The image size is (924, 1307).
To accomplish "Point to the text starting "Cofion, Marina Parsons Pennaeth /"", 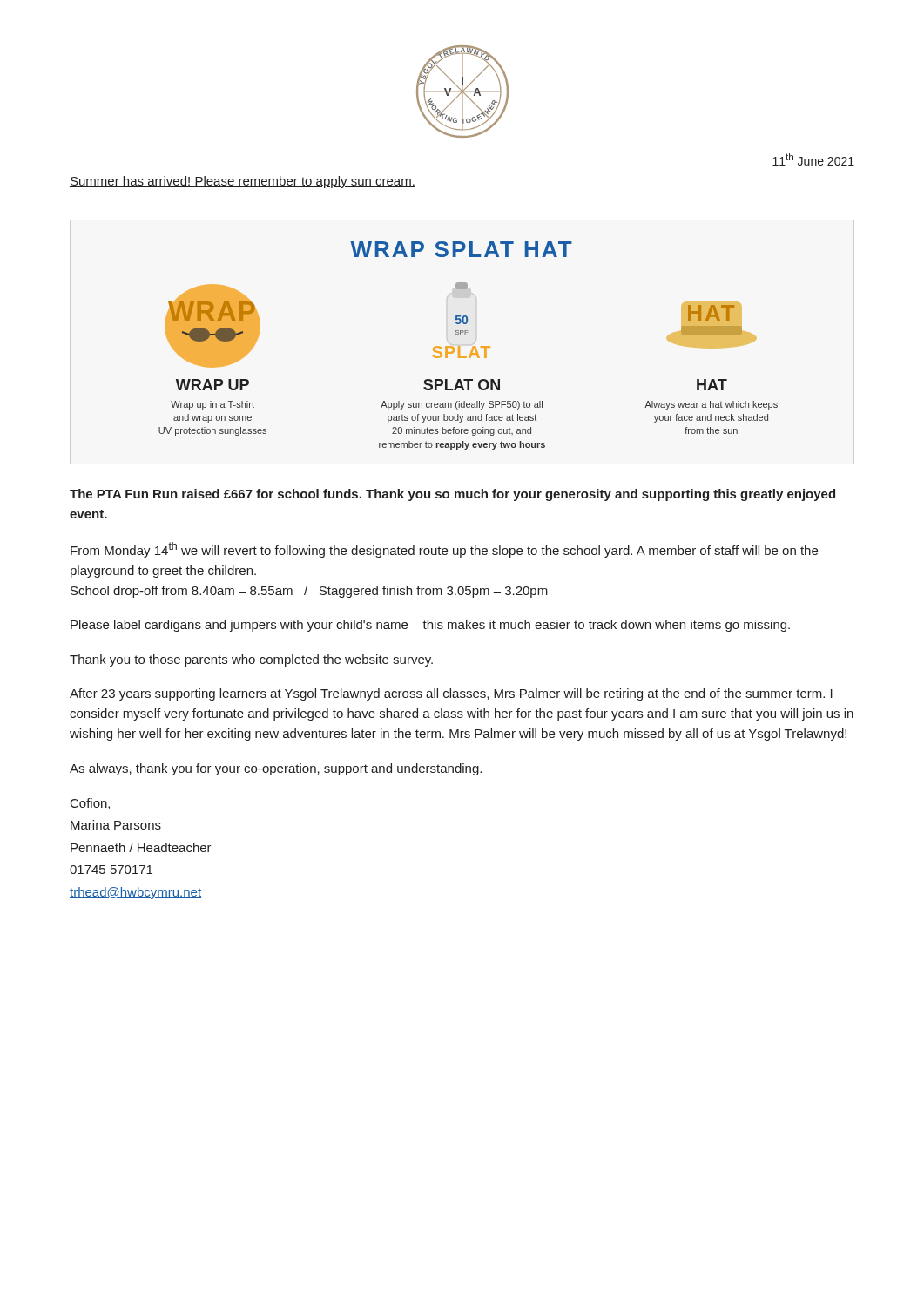I will (x=140, y=847).
